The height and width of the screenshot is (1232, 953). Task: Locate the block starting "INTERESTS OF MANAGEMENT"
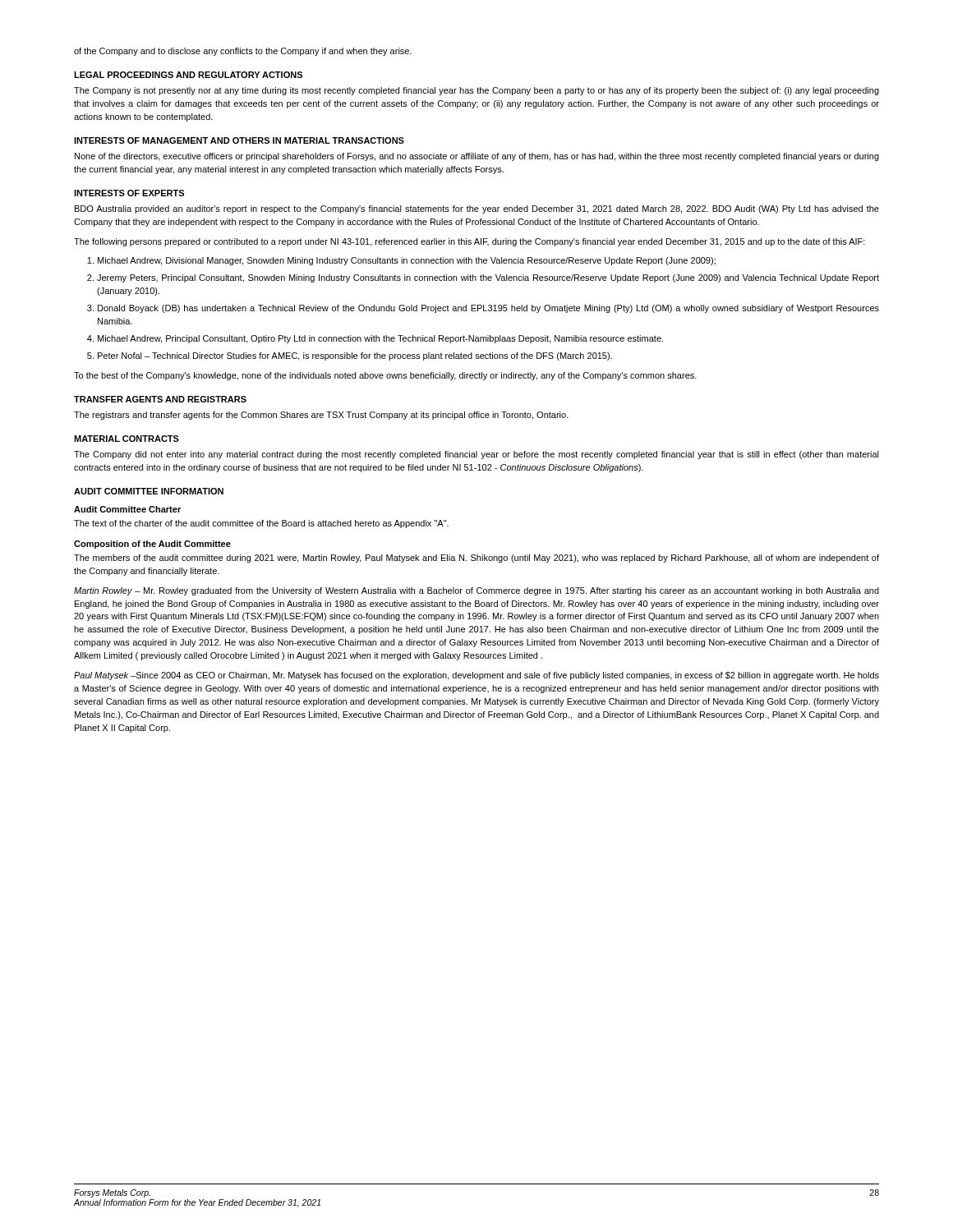(239, 140)
